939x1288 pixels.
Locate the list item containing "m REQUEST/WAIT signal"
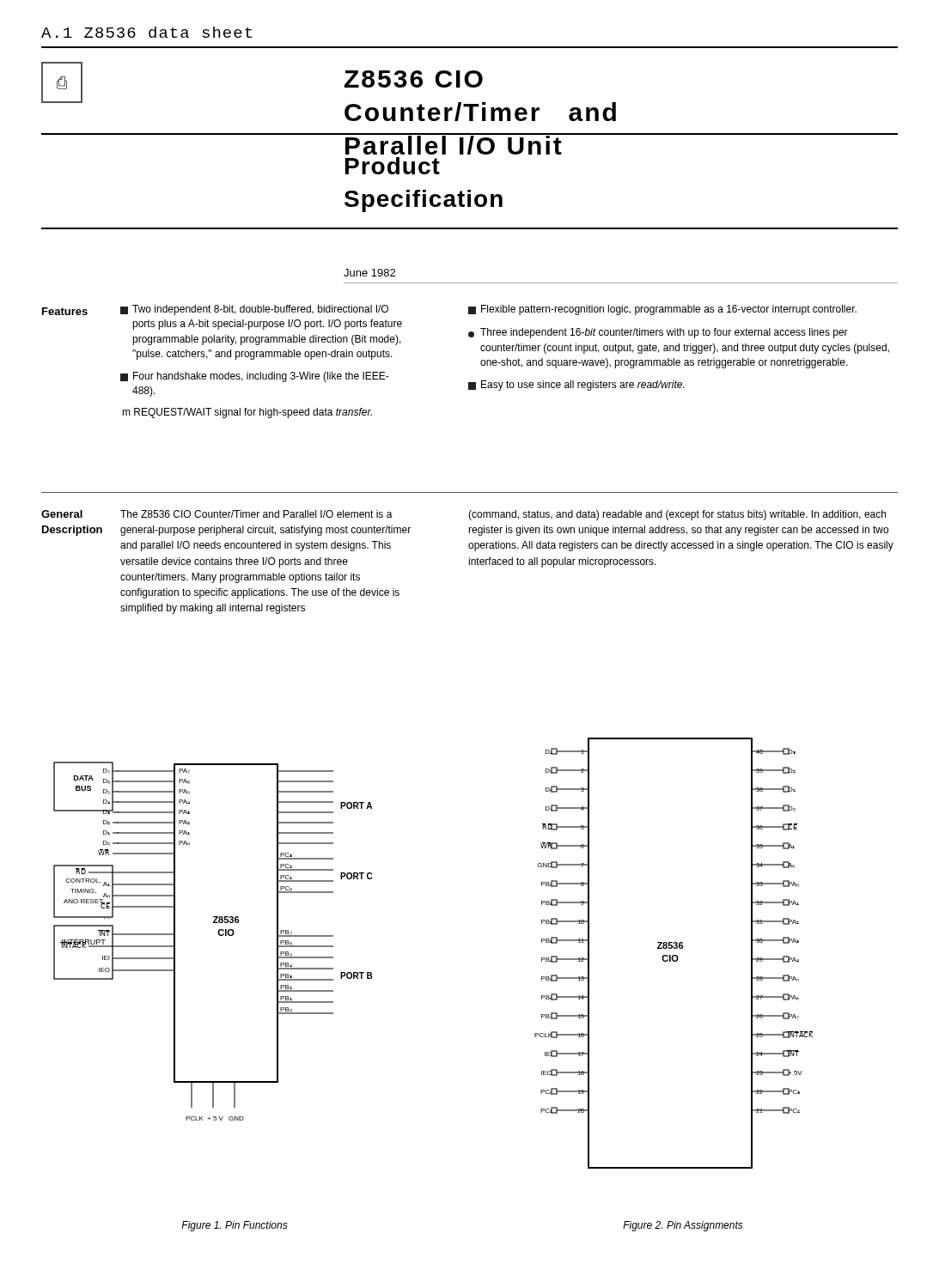tap(248, 412)
